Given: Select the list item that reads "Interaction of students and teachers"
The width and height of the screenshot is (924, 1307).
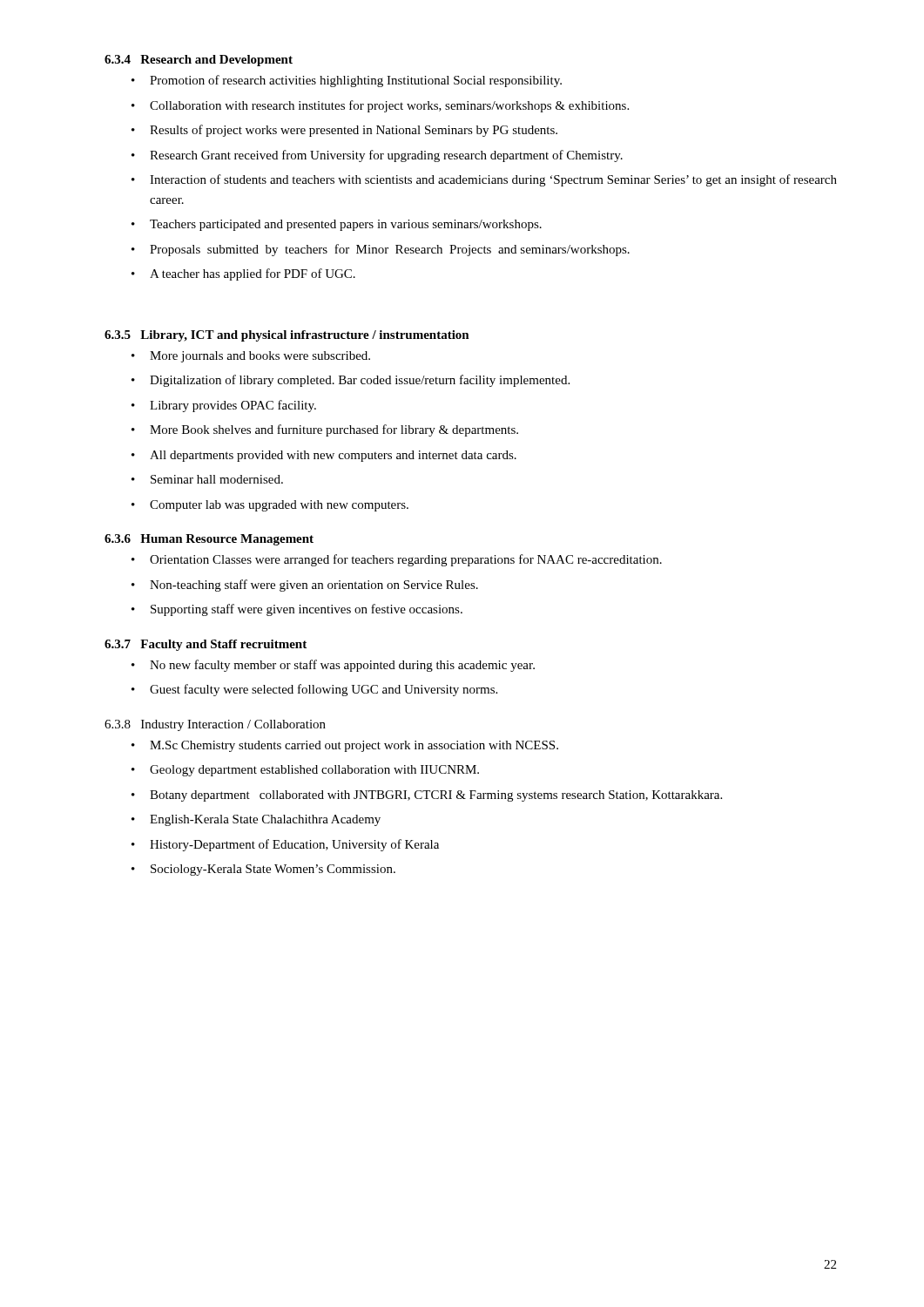Looking at the screenshot, I should (493, 189).
